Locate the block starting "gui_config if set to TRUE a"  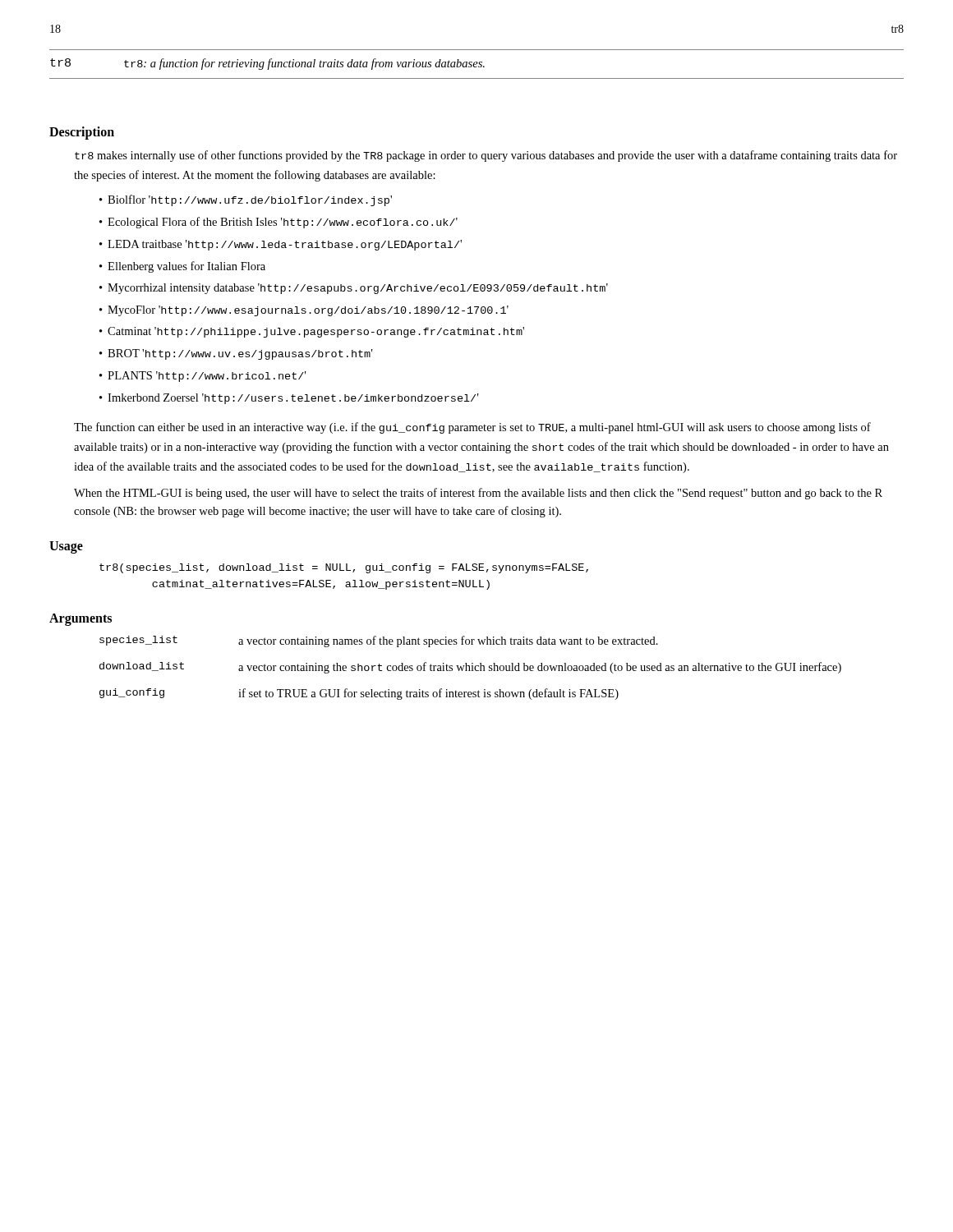pos(501,694)
